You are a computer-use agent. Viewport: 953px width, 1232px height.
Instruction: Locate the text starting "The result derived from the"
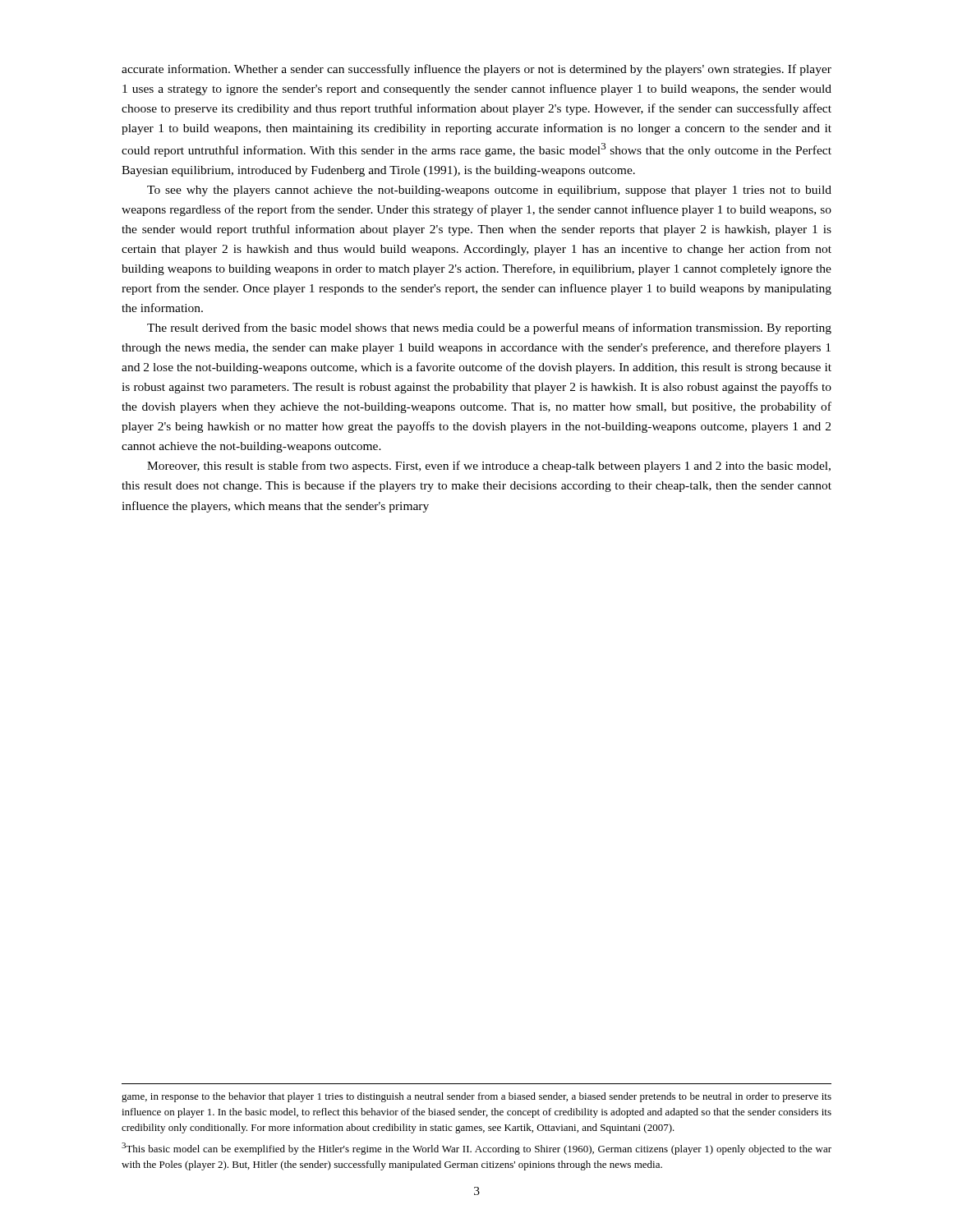click(x=476, y=387)
